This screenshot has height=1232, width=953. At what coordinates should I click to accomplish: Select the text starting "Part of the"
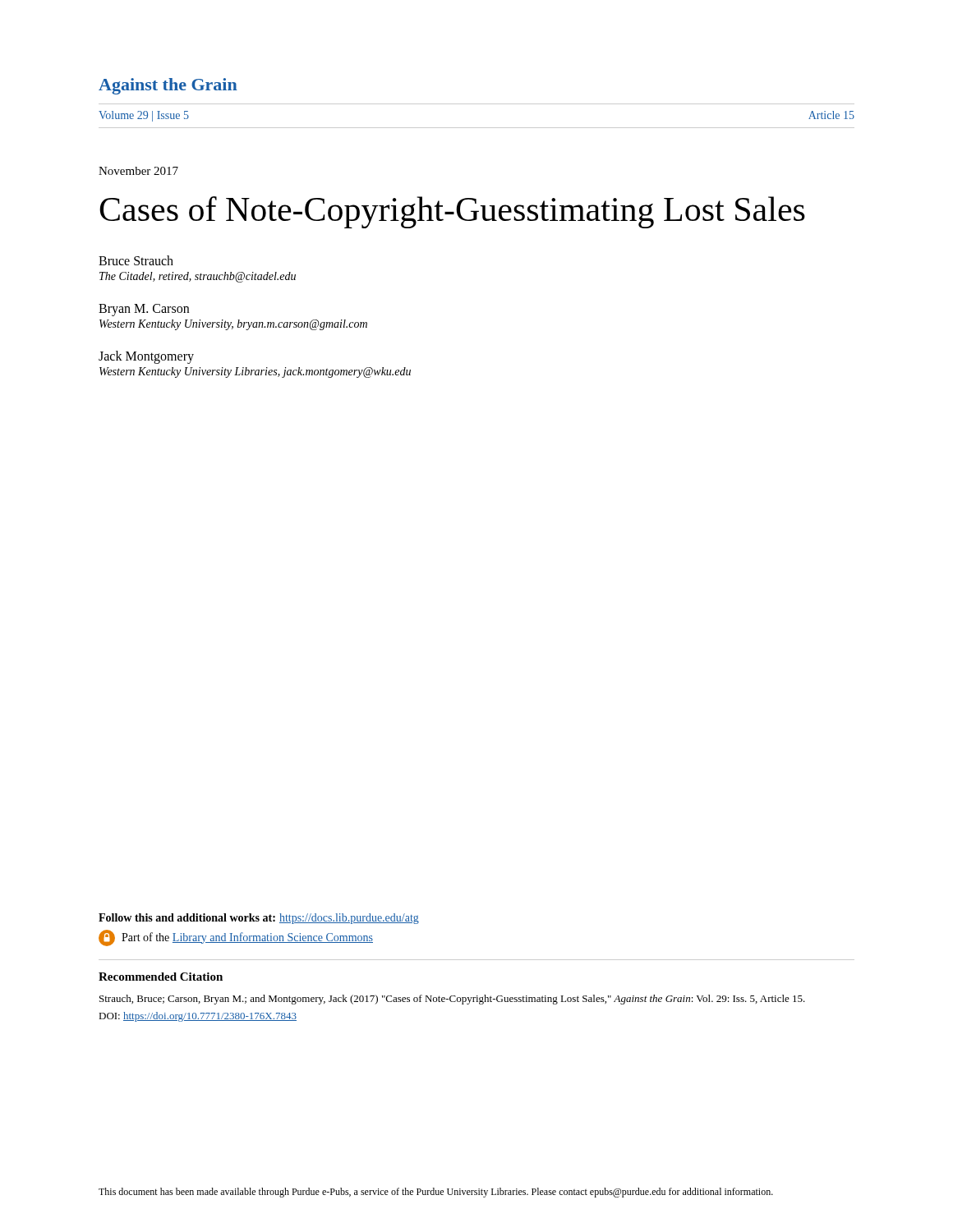coord(236,938)
